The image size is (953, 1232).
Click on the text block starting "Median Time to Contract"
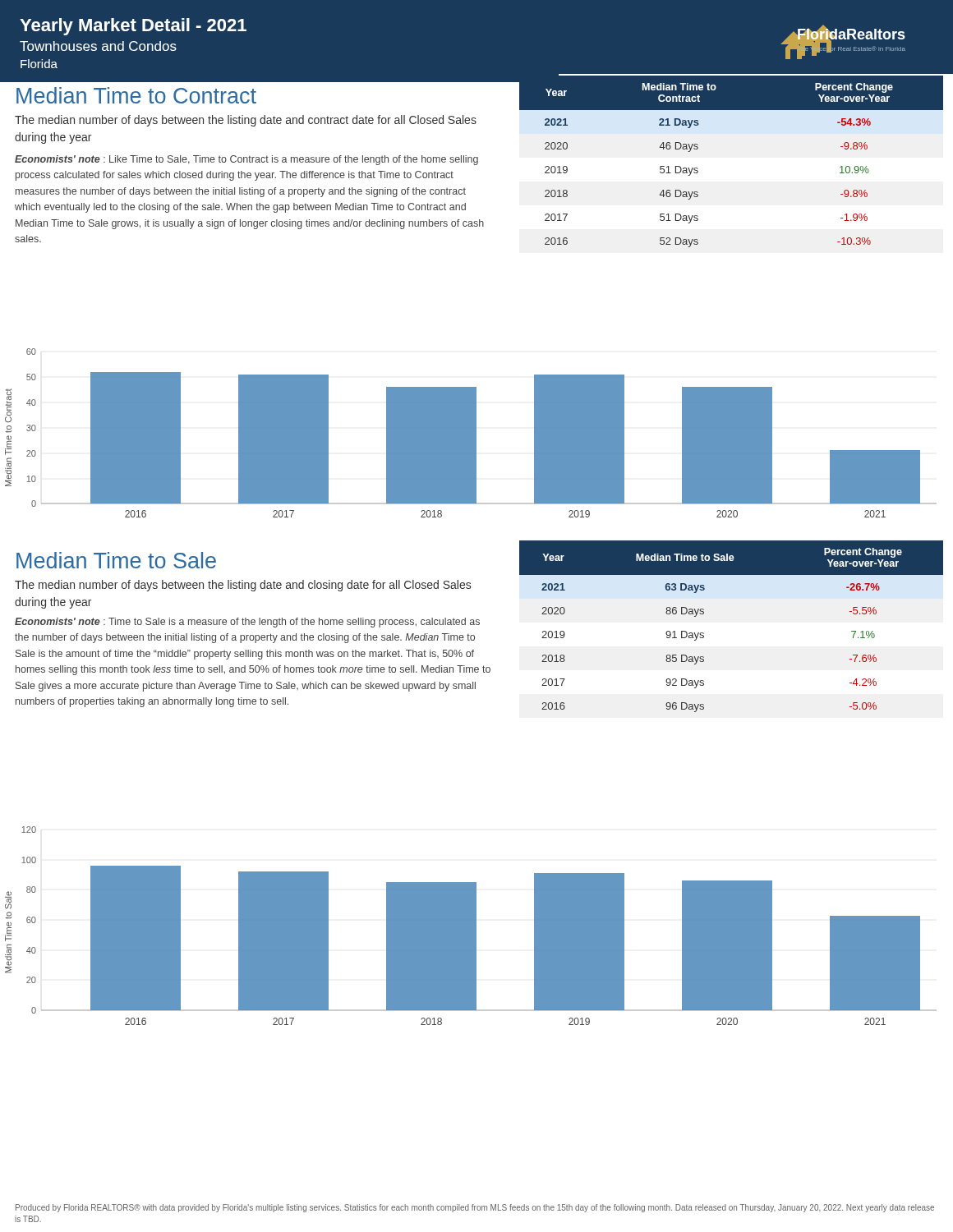point(255,94)
